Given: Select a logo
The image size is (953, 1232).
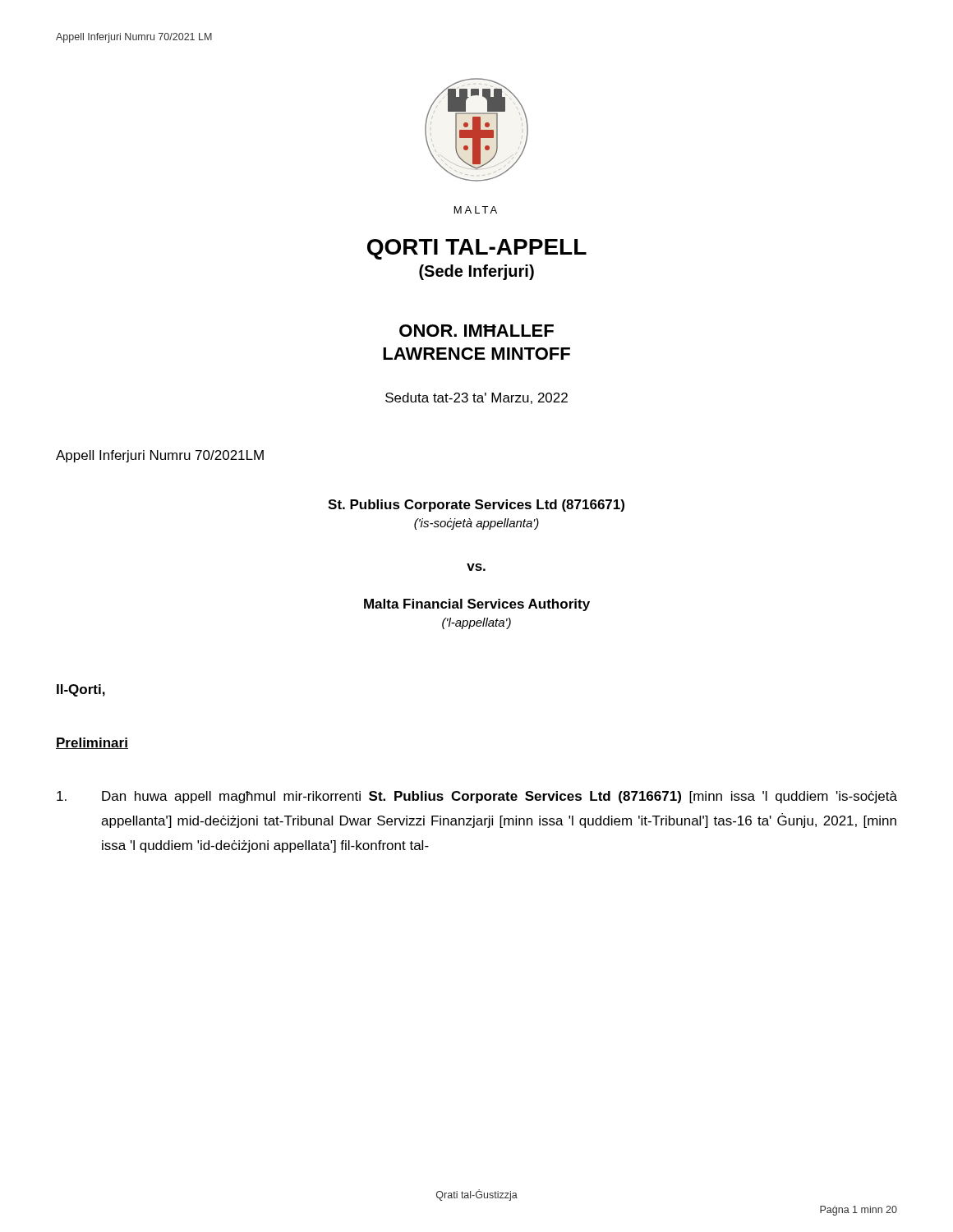Looking at the screenshot, I should point(476,126).
